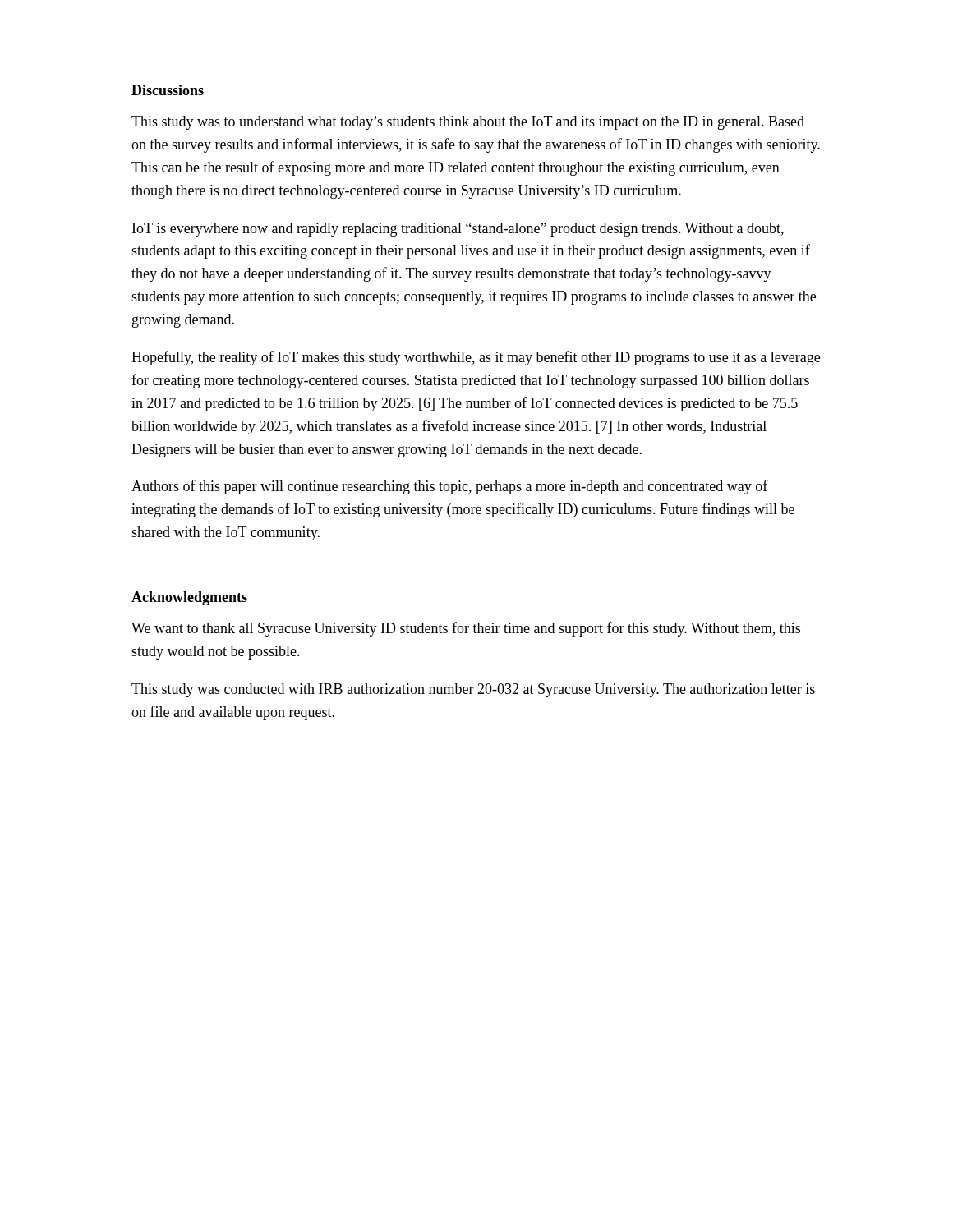Point to the block beginning "This study was conducted with IRB authorization"
This screenshot has width=953, height=1232.
[x=473, y=700]
